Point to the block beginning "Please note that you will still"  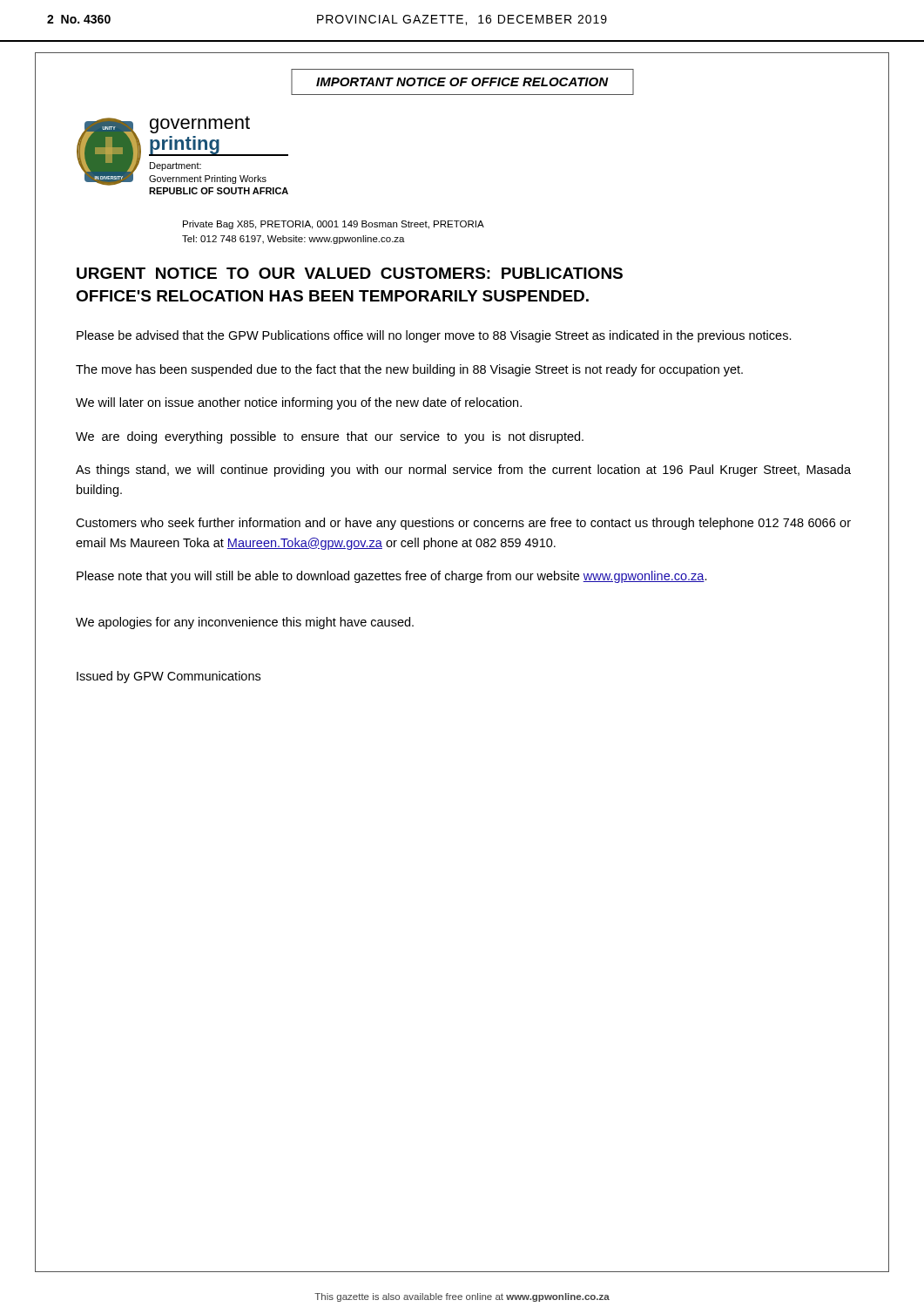[392, 576]
